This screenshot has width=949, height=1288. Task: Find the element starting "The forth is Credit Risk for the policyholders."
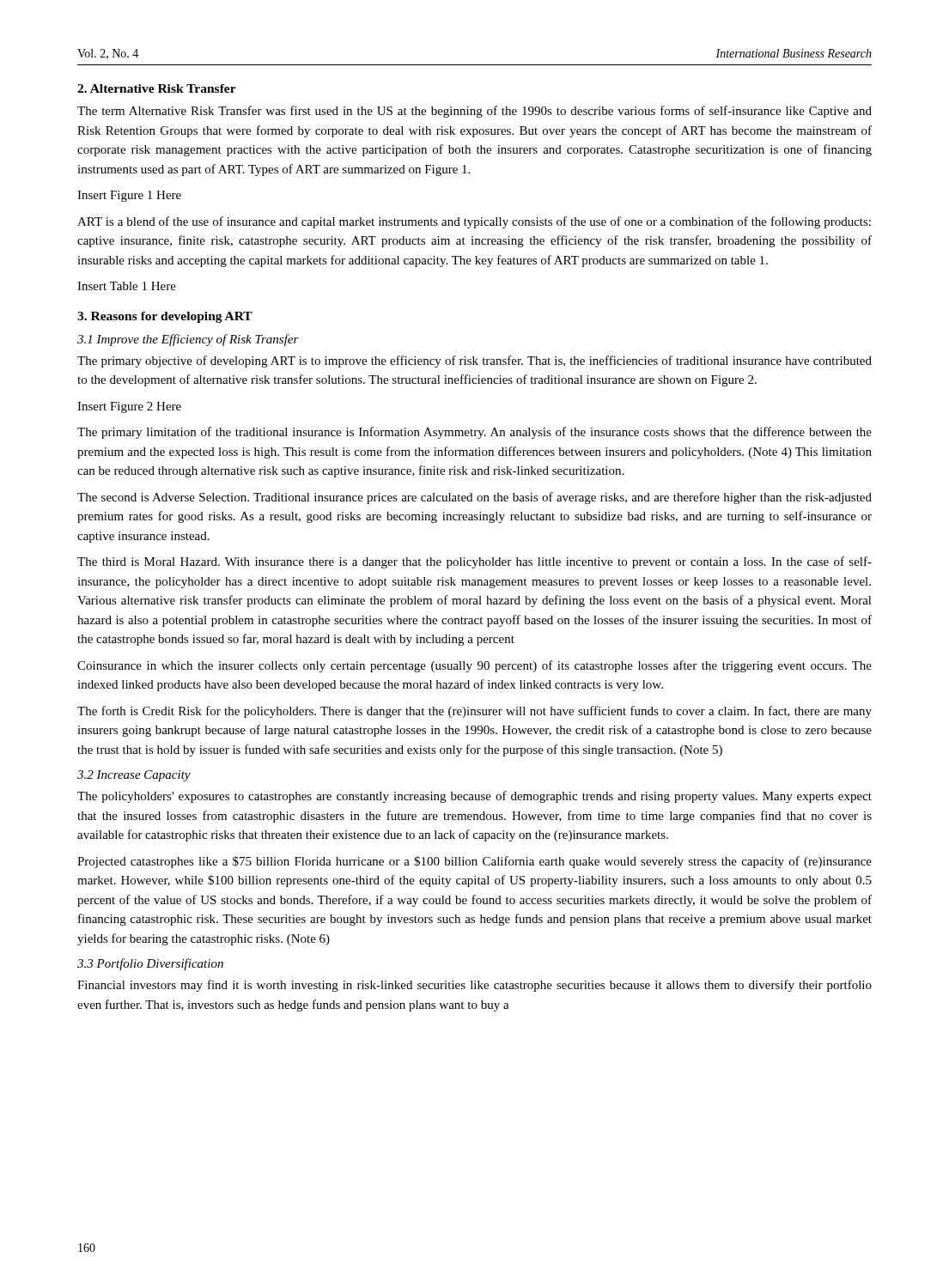tap(474, 730)
